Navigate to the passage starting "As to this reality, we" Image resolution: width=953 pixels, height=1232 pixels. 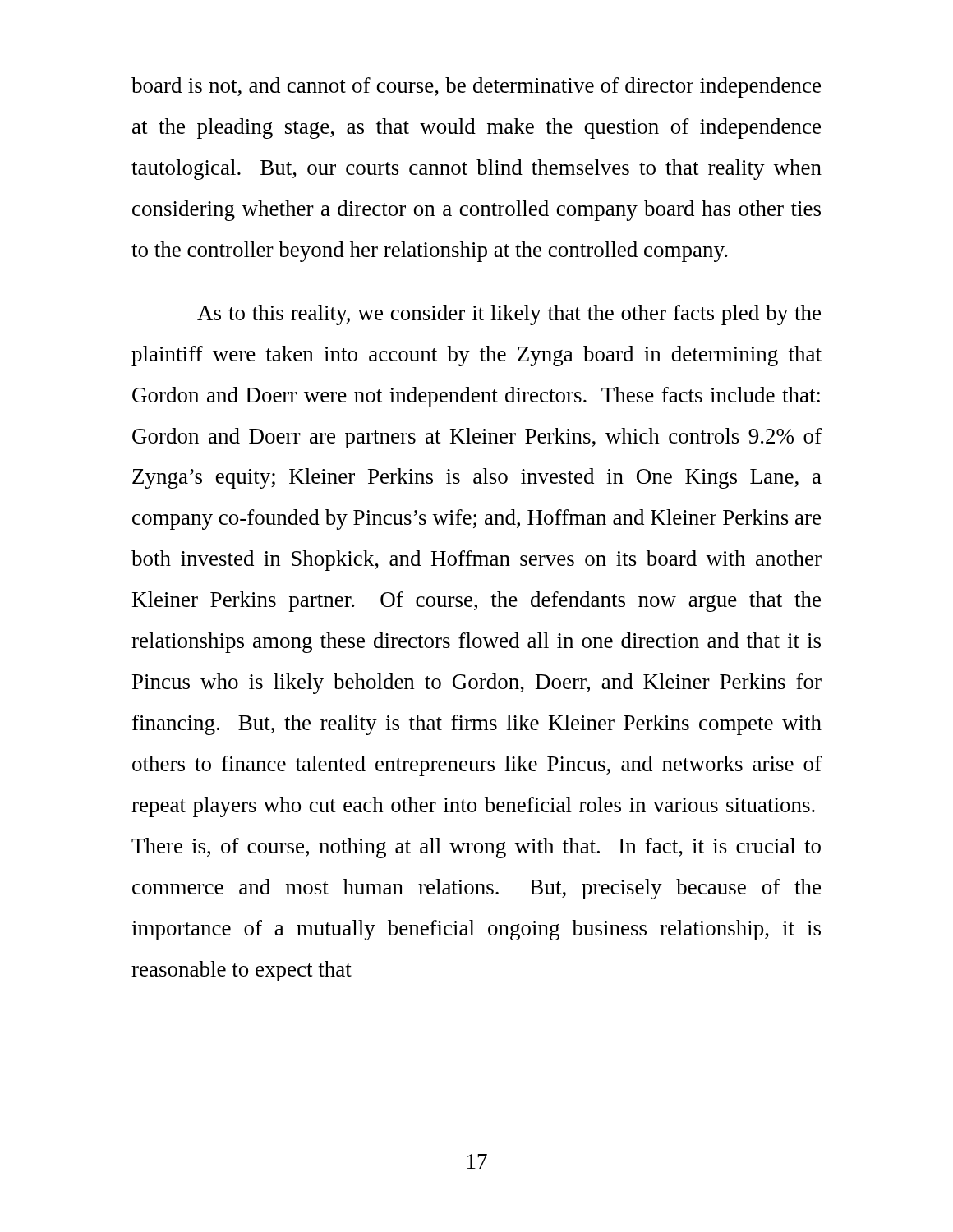pyautogui.click(x=476, y=641)
